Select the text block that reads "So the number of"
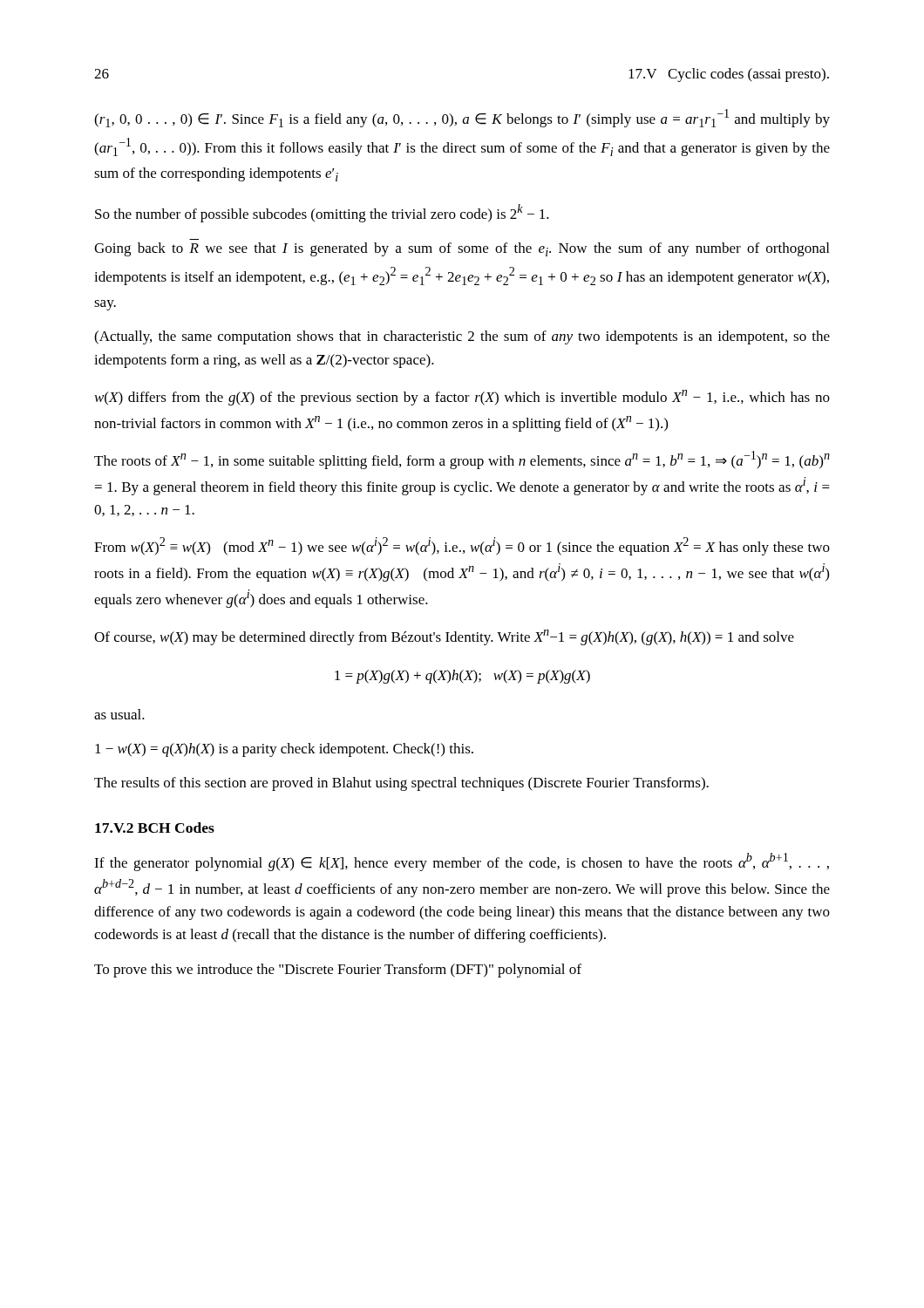 pos(462,213)
